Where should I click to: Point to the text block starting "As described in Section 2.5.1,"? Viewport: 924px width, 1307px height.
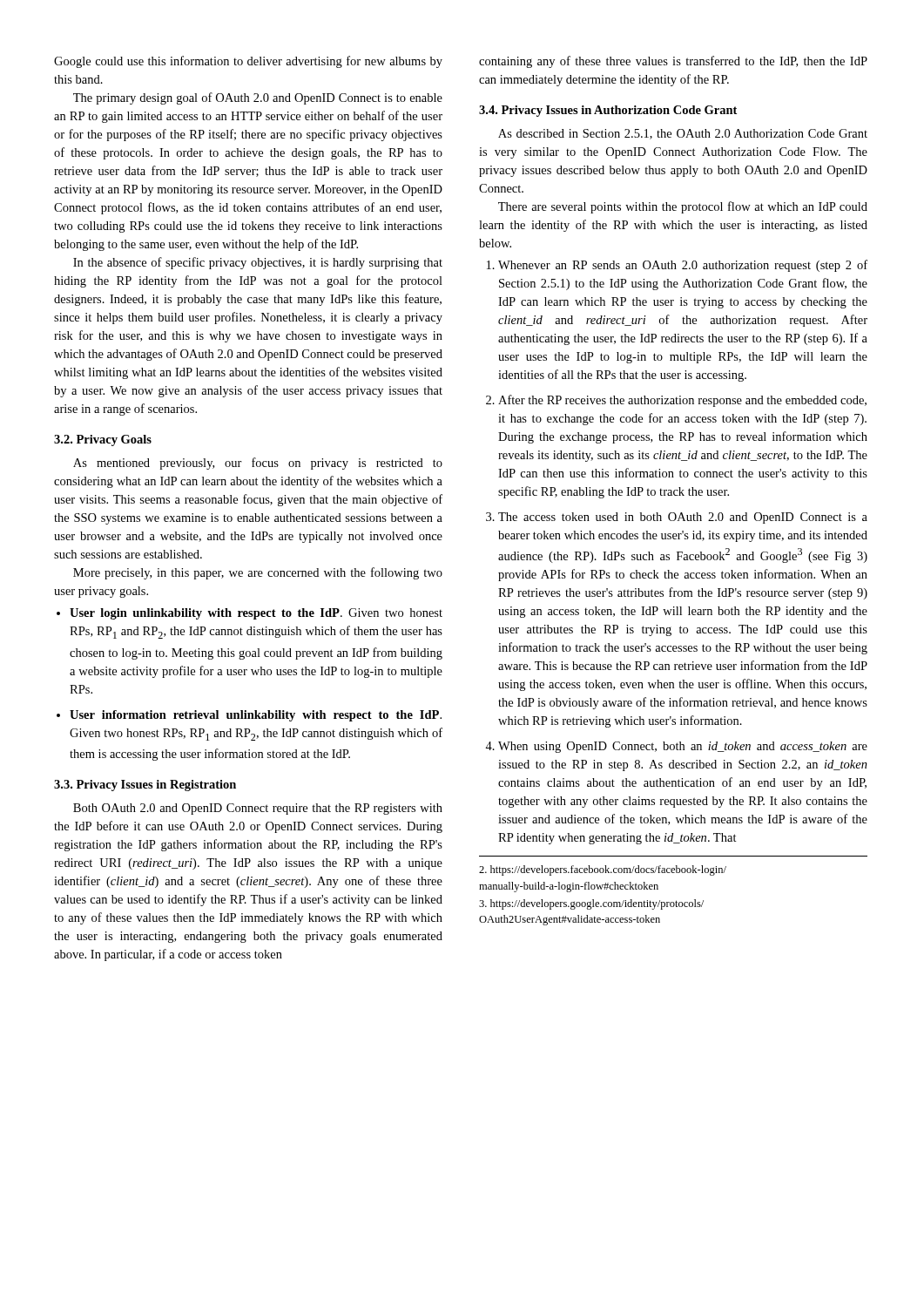point(673,161)
